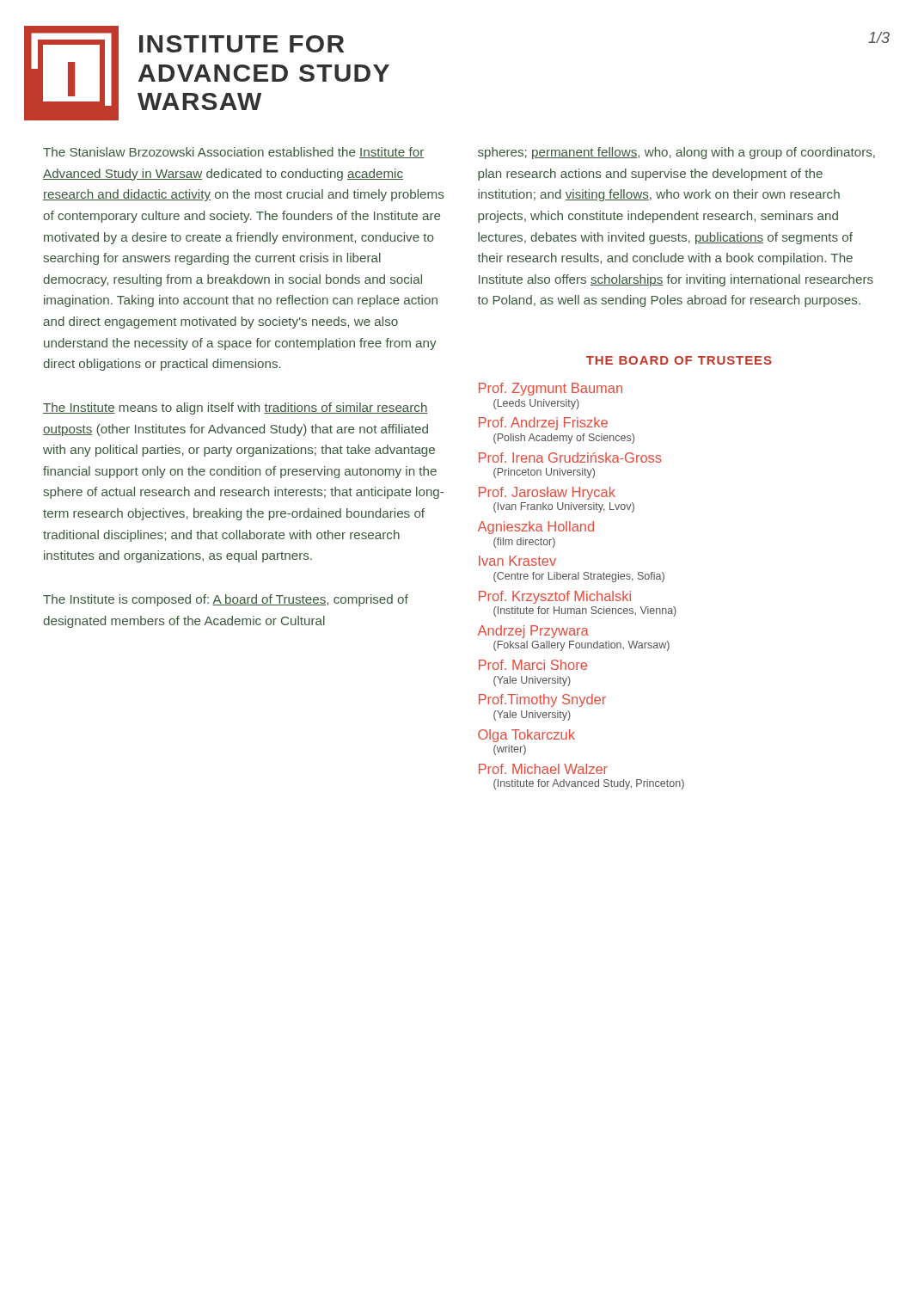Navigate to the block starting "Institute for Advanced Study Warsaw"
Image resolution: width=924 pixels, height=1290 pixels.
(x=264, y=73)
